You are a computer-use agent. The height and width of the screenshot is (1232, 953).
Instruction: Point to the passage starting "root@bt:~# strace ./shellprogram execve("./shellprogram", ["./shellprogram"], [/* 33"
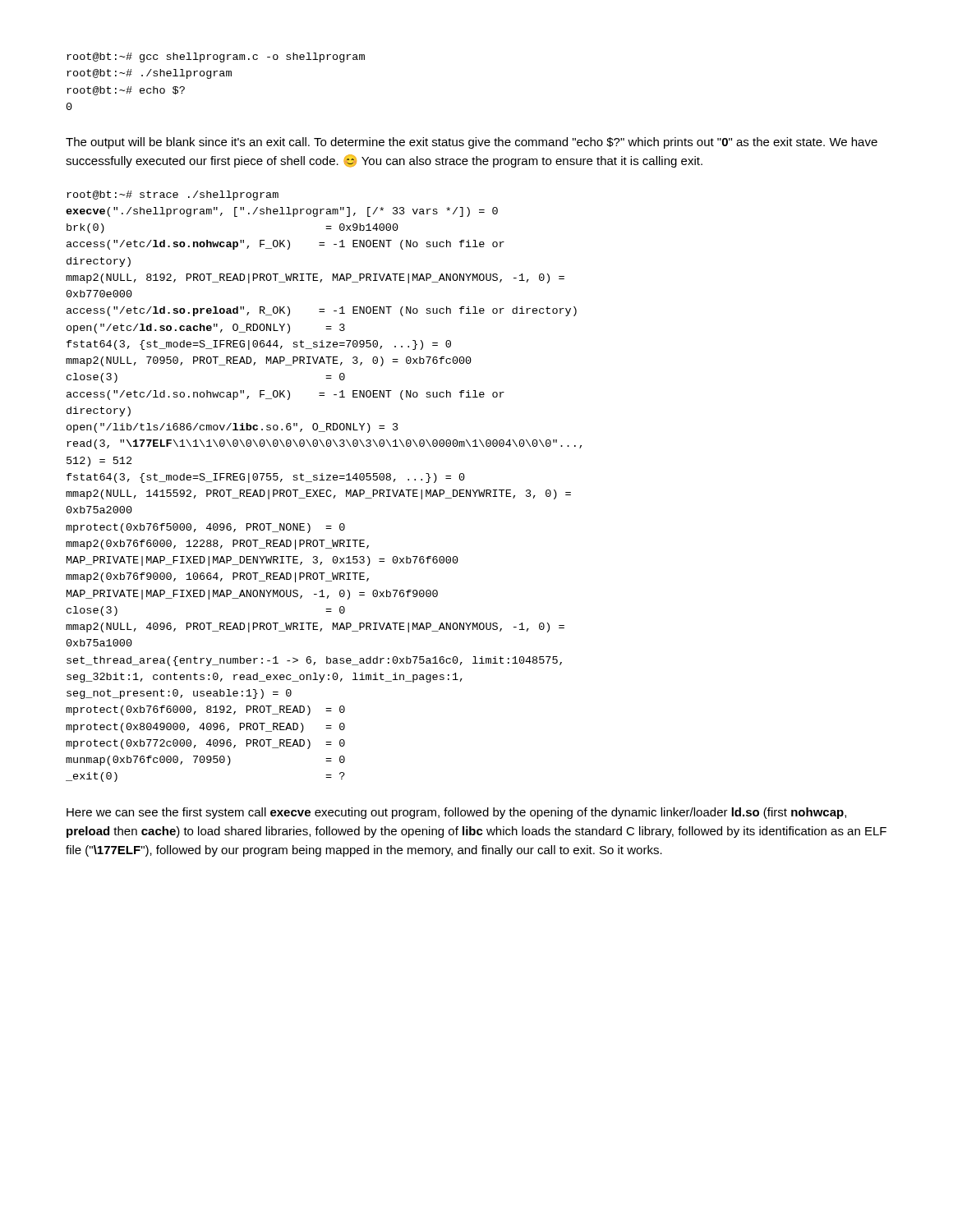pos(476,486)
